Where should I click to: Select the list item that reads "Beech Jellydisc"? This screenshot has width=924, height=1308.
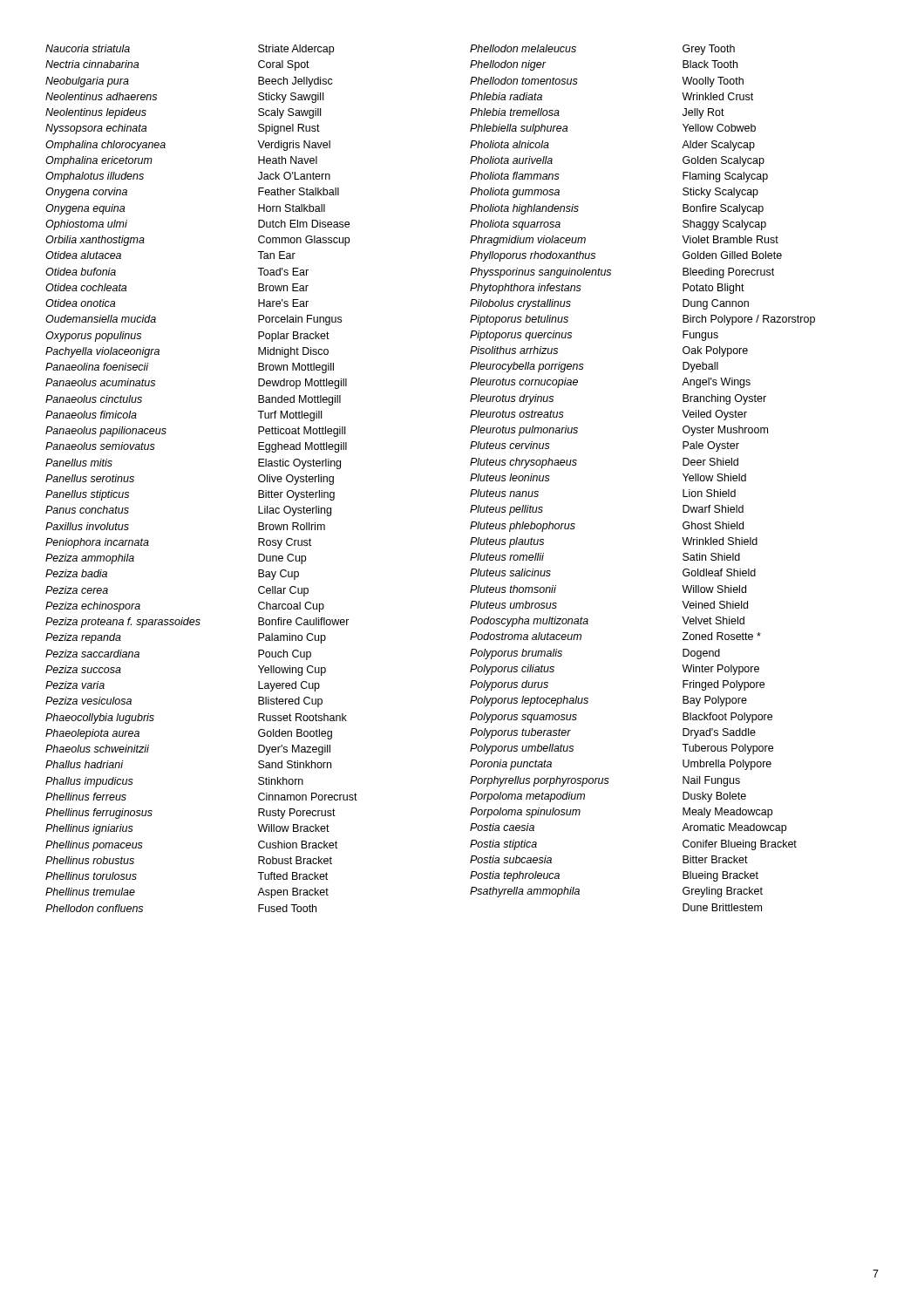click(x=295, y=81)
